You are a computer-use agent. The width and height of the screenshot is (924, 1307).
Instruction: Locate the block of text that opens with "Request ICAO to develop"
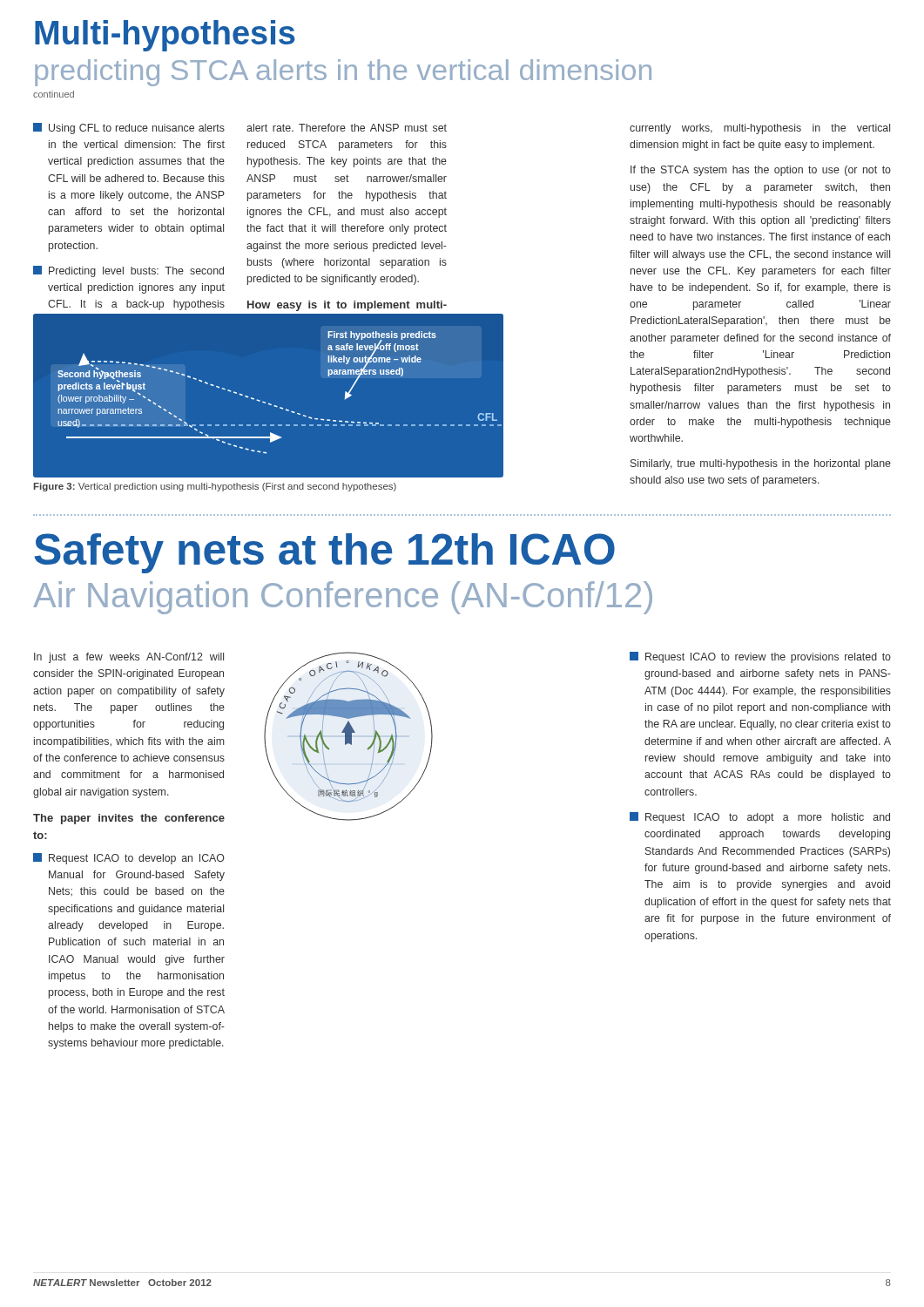pyautogui.click(x=129, y=951)
